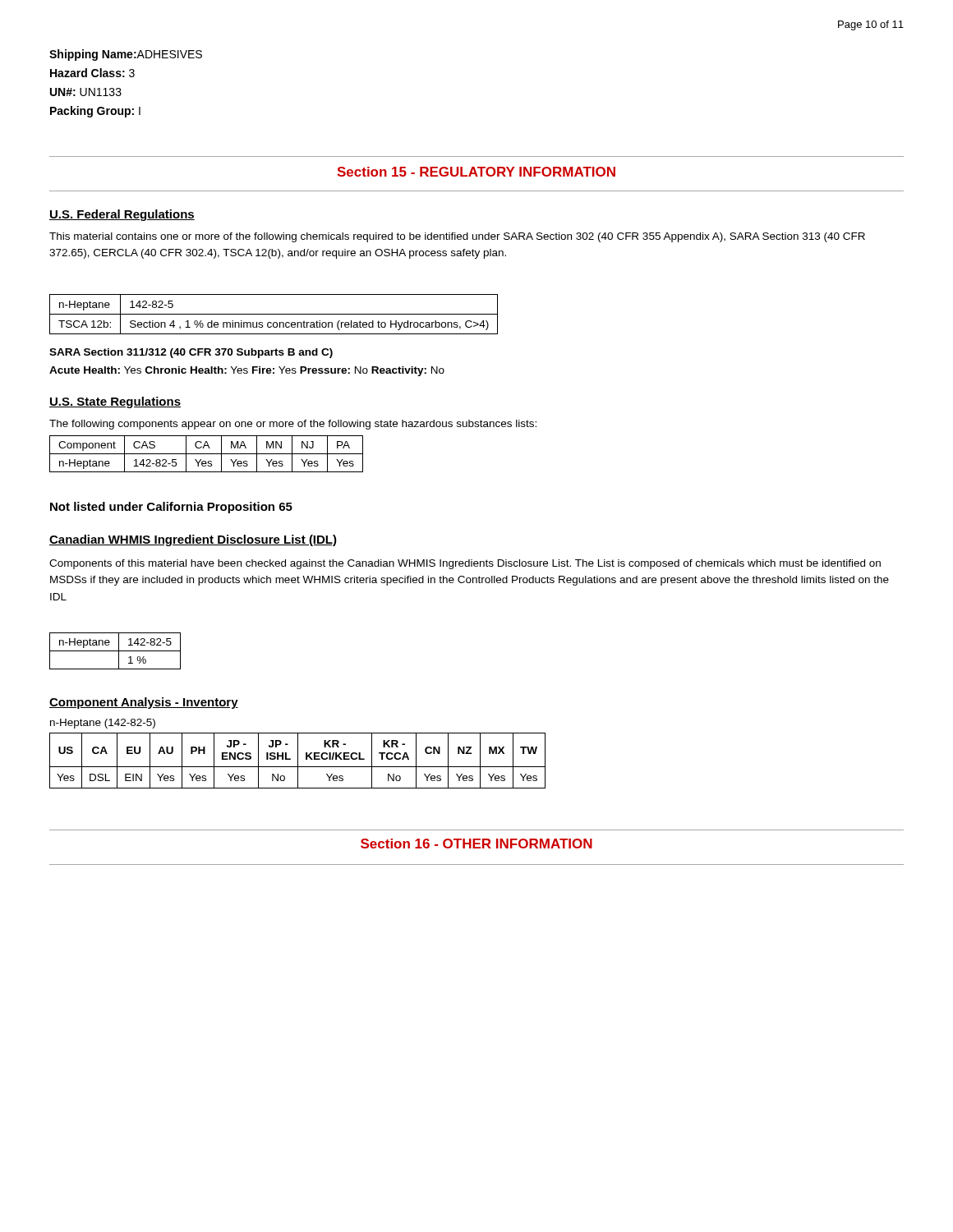Navigate to the passage starting "U.S. State Regulations"
953x1232 pixels.
tap(115, 401)
